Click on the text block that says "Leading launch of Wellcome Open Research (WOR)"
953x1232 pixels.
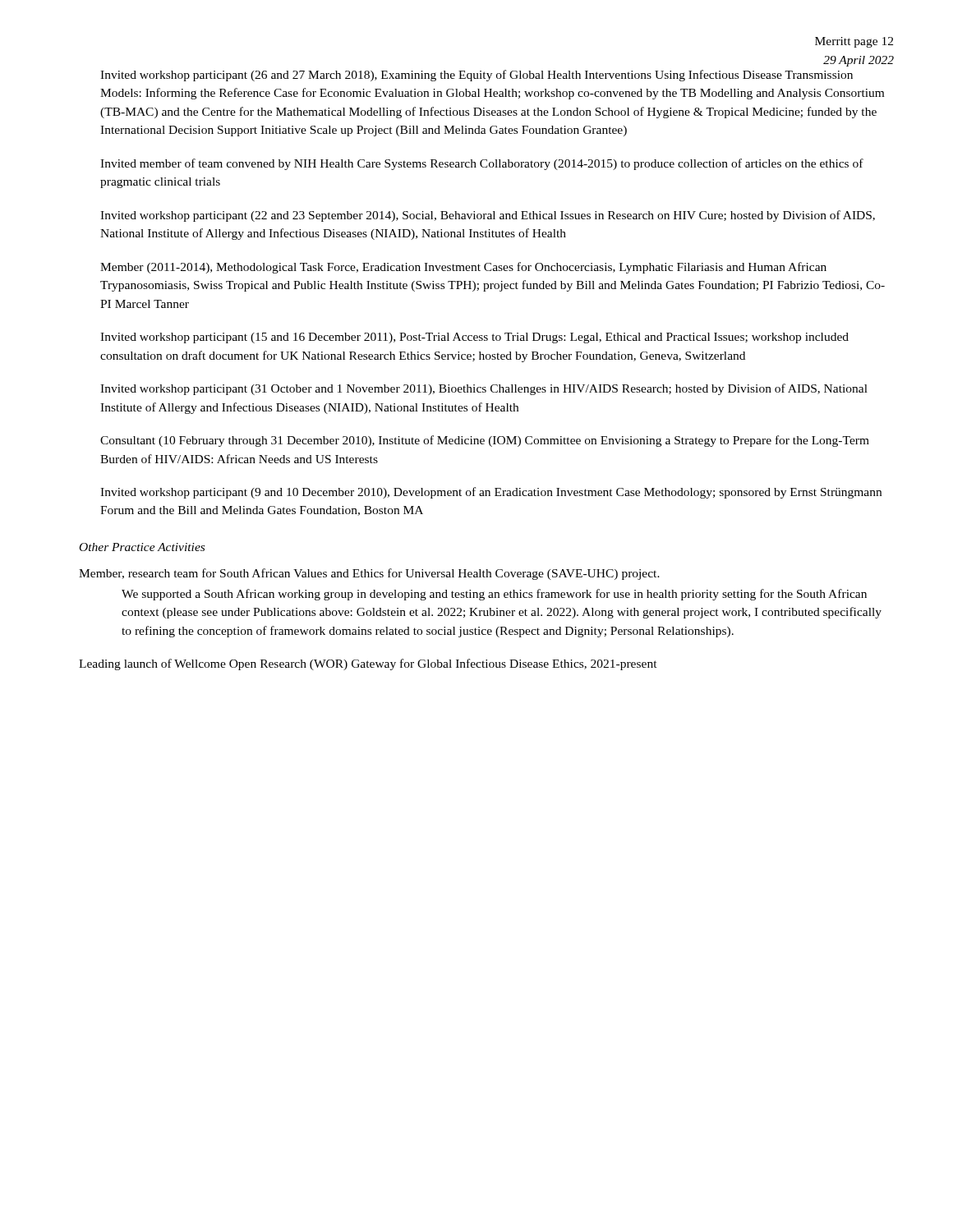pyautogui.click(x=368, y=663)
